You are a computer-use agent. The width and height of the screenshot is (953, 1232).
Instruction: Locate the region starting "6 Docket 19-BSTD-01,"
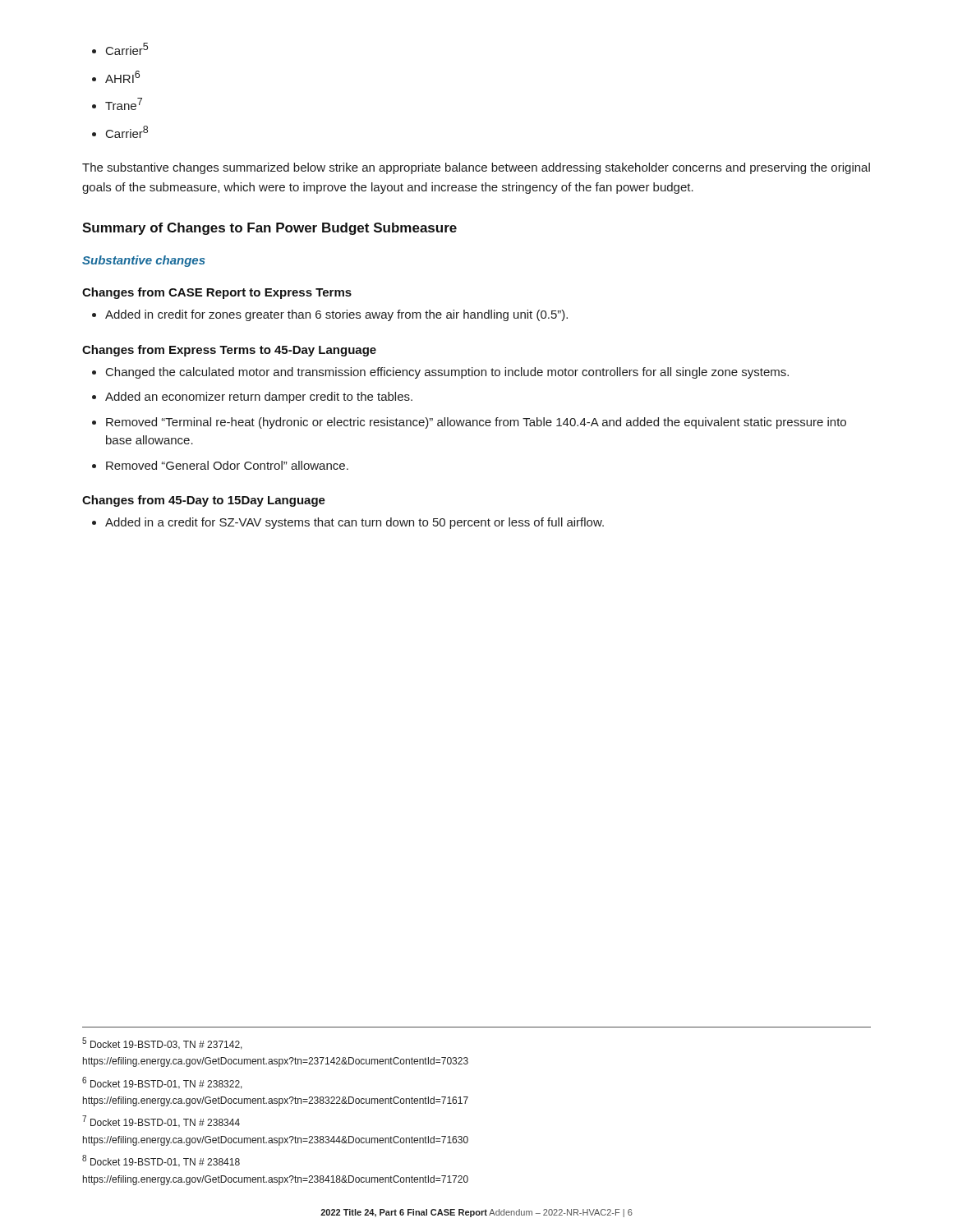(x=275, y=1091)
